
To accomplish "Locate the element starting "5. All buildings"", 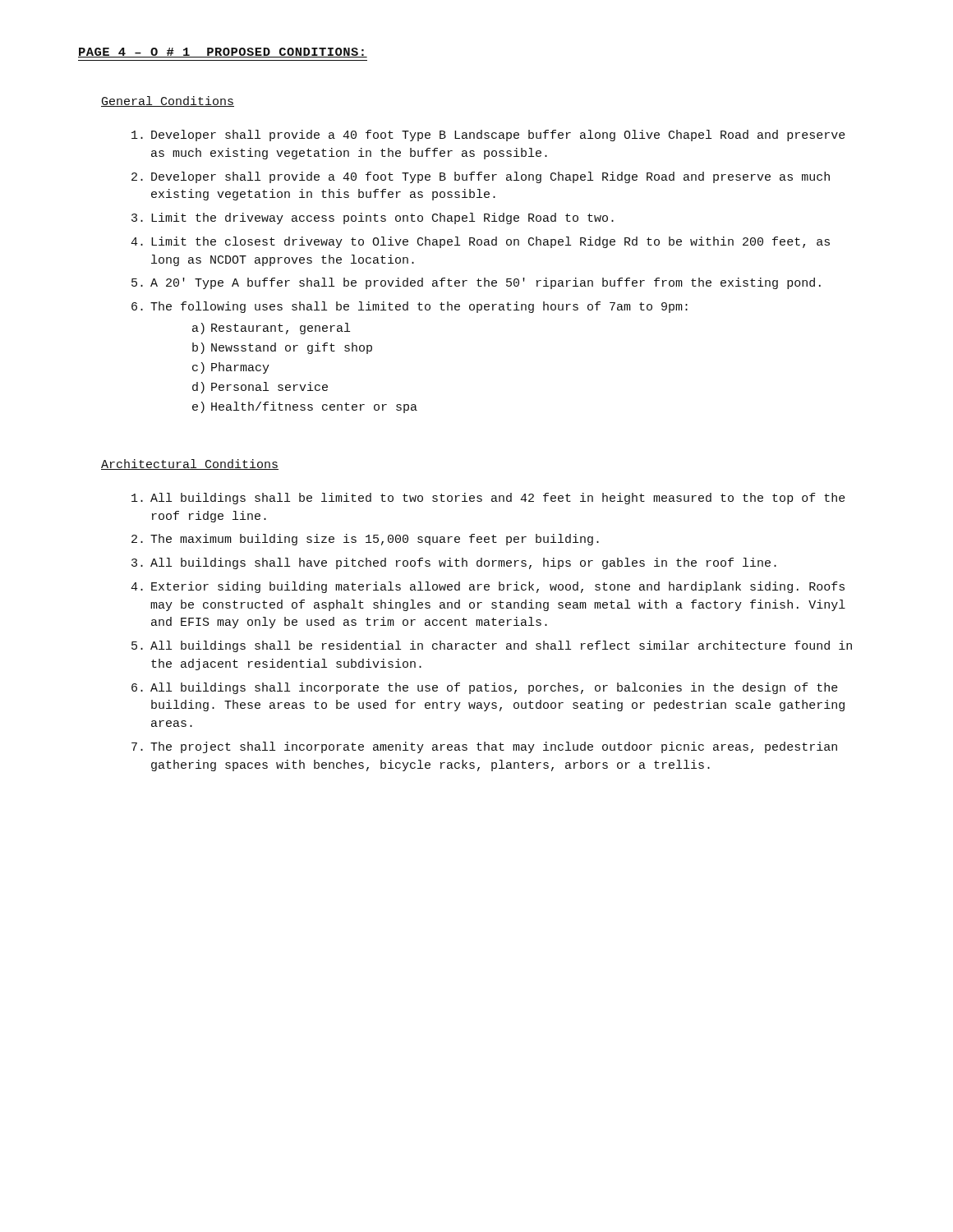I will (x=489, y=656).
